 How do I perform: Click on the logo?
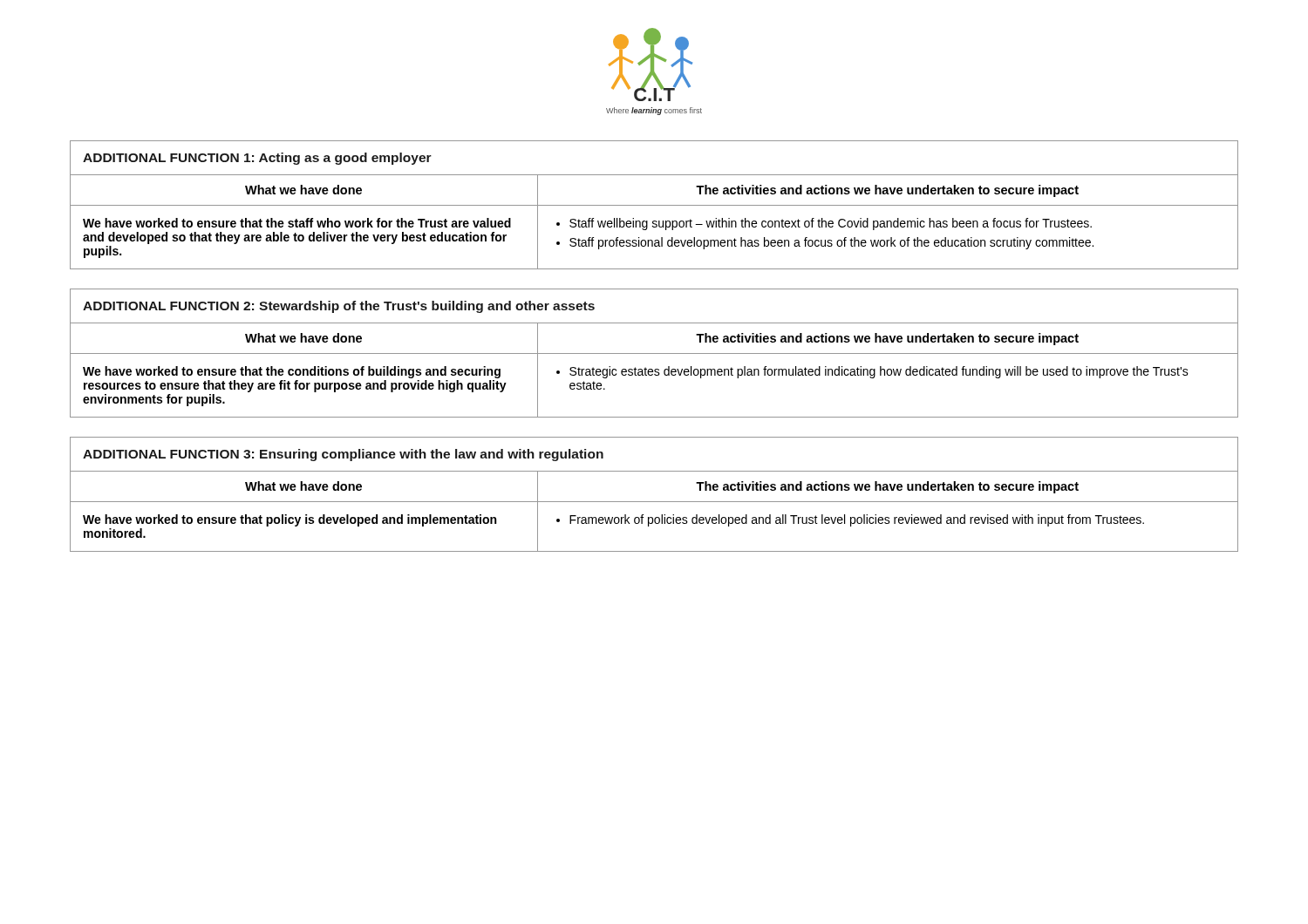click(x=654, y=74)
